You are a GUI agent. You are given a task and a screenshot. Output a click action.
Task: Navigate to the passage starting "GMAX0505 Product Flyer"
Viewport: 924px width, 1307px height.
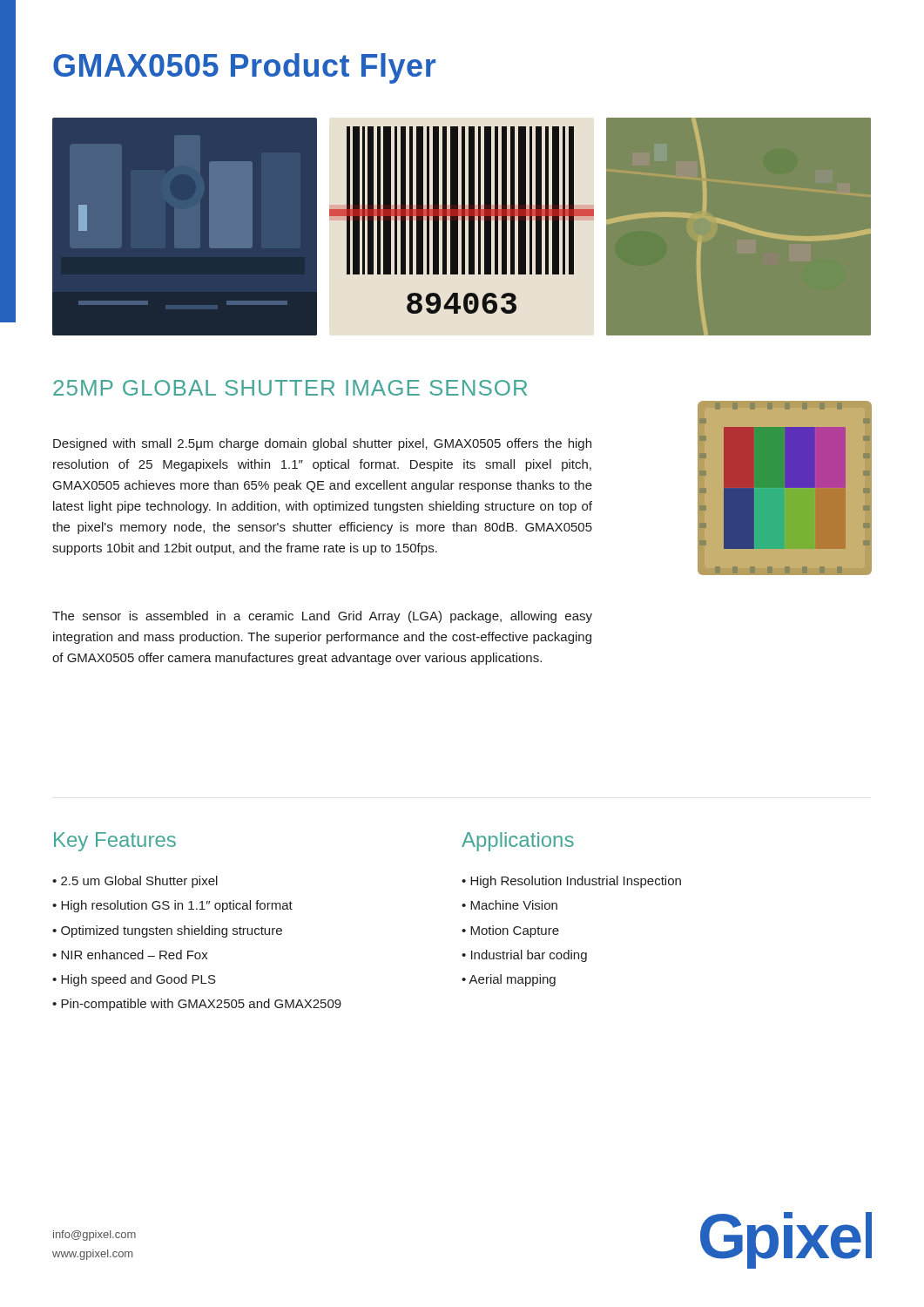(244, 66)
